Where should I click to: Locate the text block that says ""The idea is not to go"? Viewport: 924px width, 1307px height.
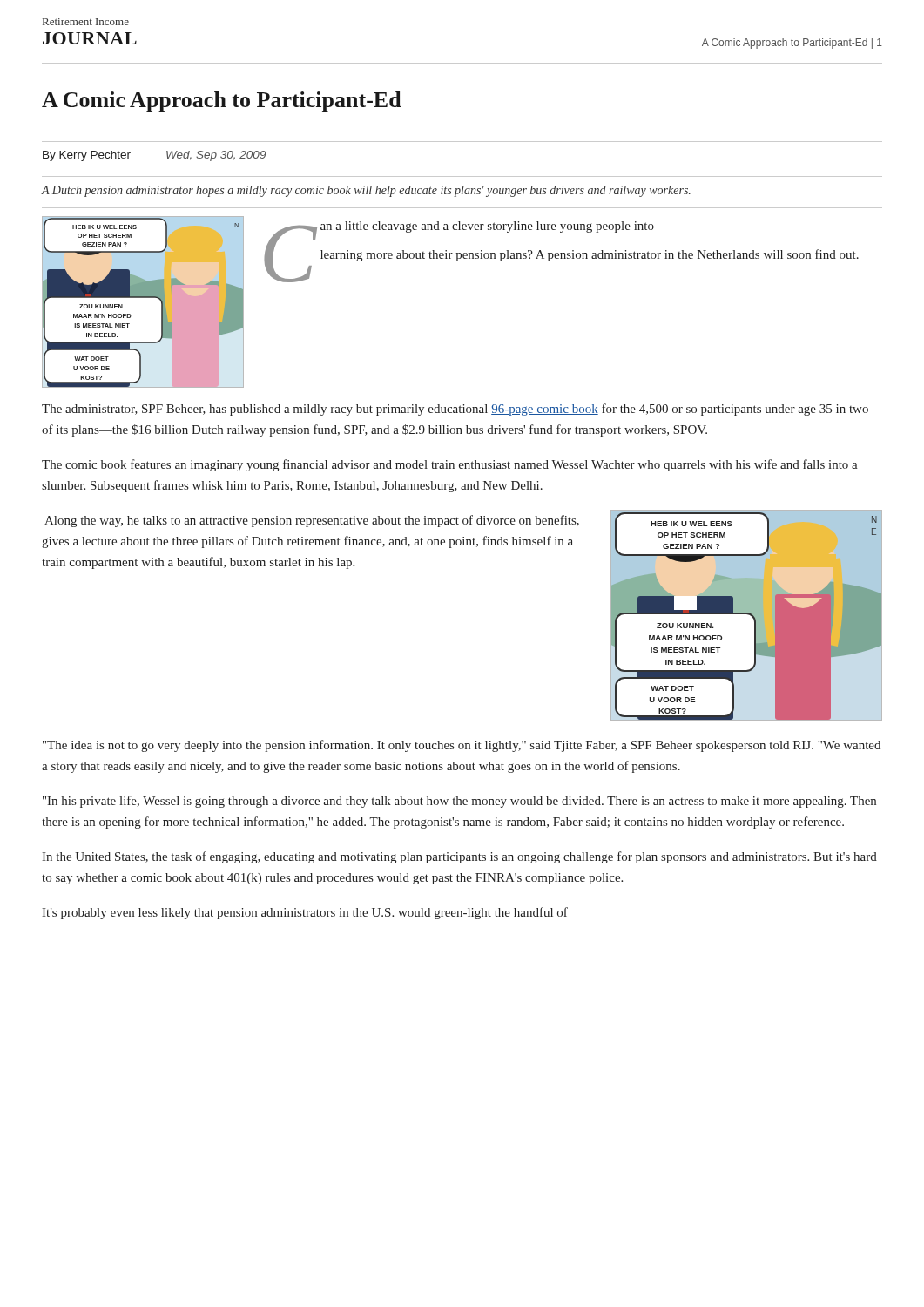tap(461, 755)
